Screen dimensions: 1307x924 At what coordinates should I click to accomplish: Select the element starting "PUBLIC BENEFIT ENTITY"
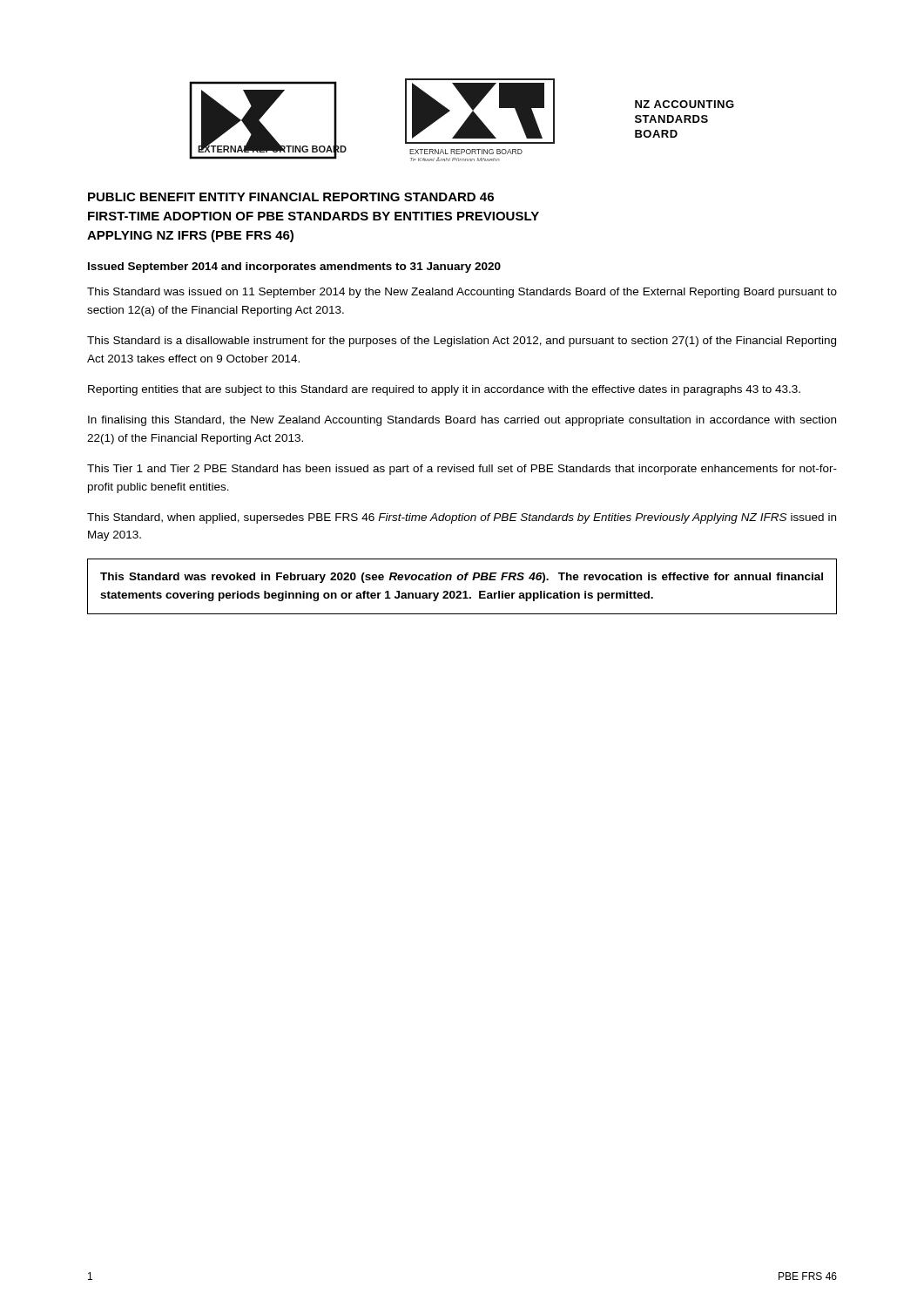tap(462, 216)
